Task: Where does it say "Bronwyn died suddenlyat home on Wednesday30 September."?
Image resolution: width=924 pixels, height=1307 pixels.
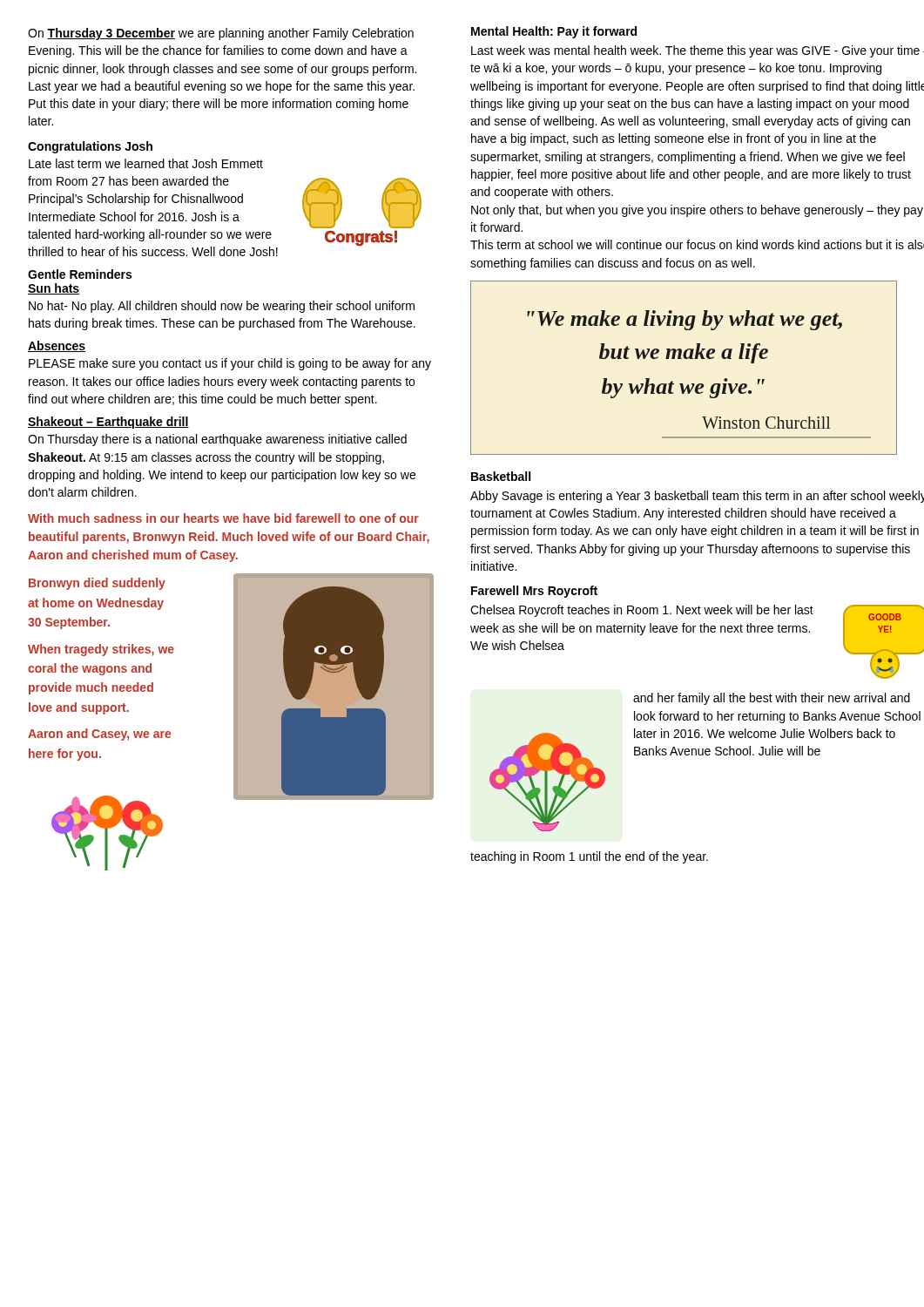Action: click(97, 603)
